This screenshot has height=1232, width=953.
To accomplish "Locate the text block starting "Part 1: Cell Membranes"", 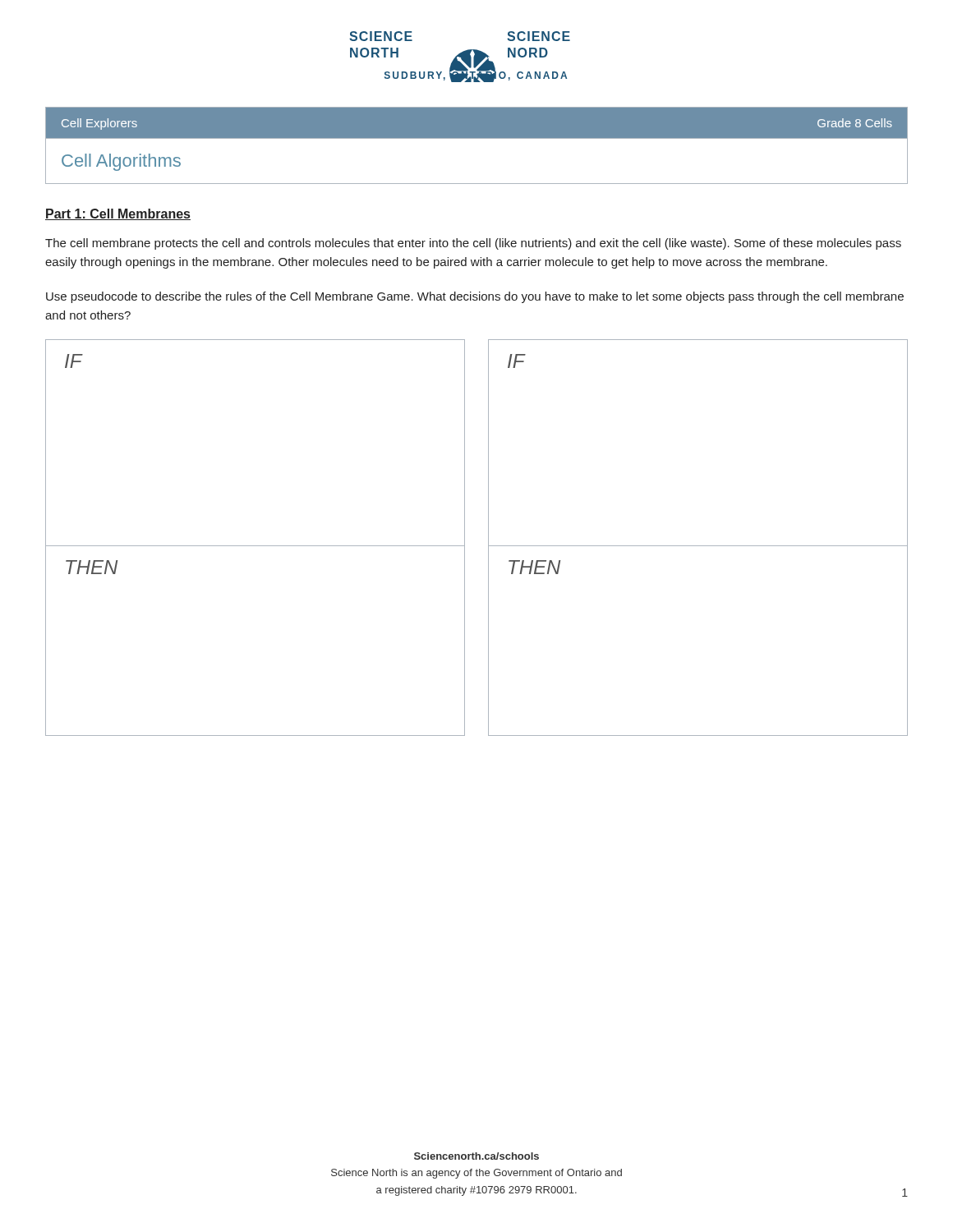I will click(x=118, y=214).
